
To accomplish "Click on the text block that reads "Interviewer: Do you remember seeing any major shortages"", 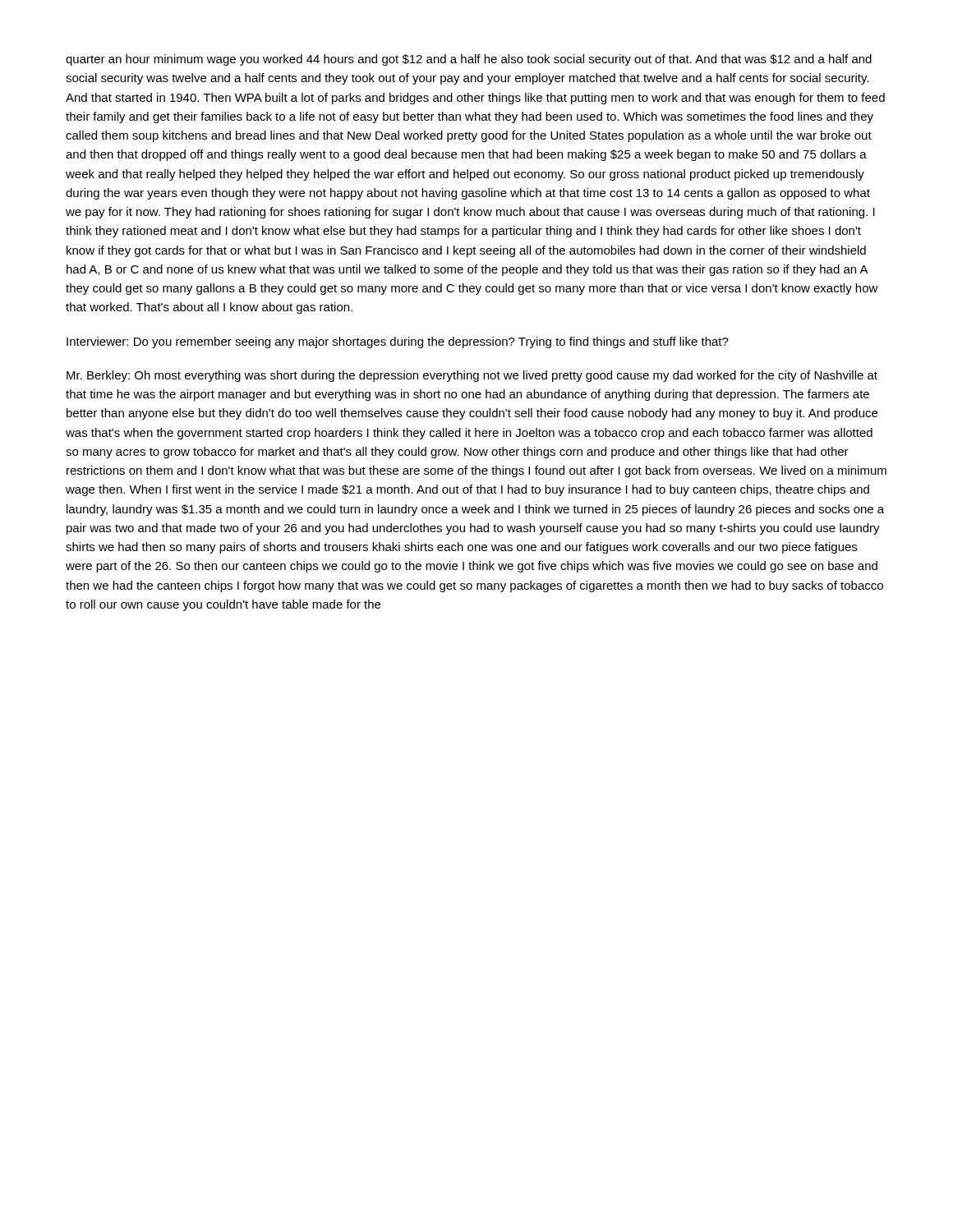I will [397, 341].
